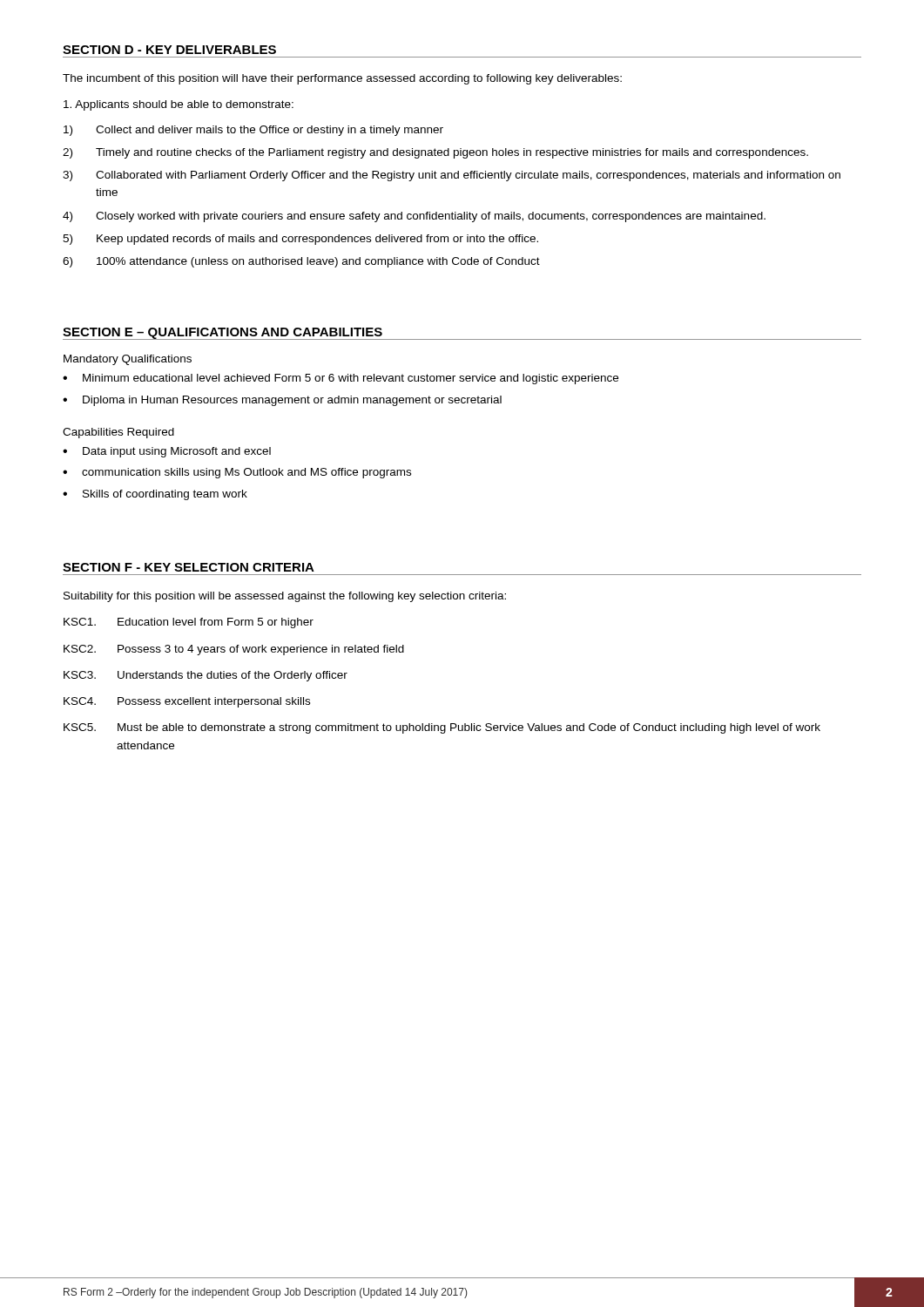
Task: Point to the passage starting "Mandatory Qualifications"
Action: point(127,359)
